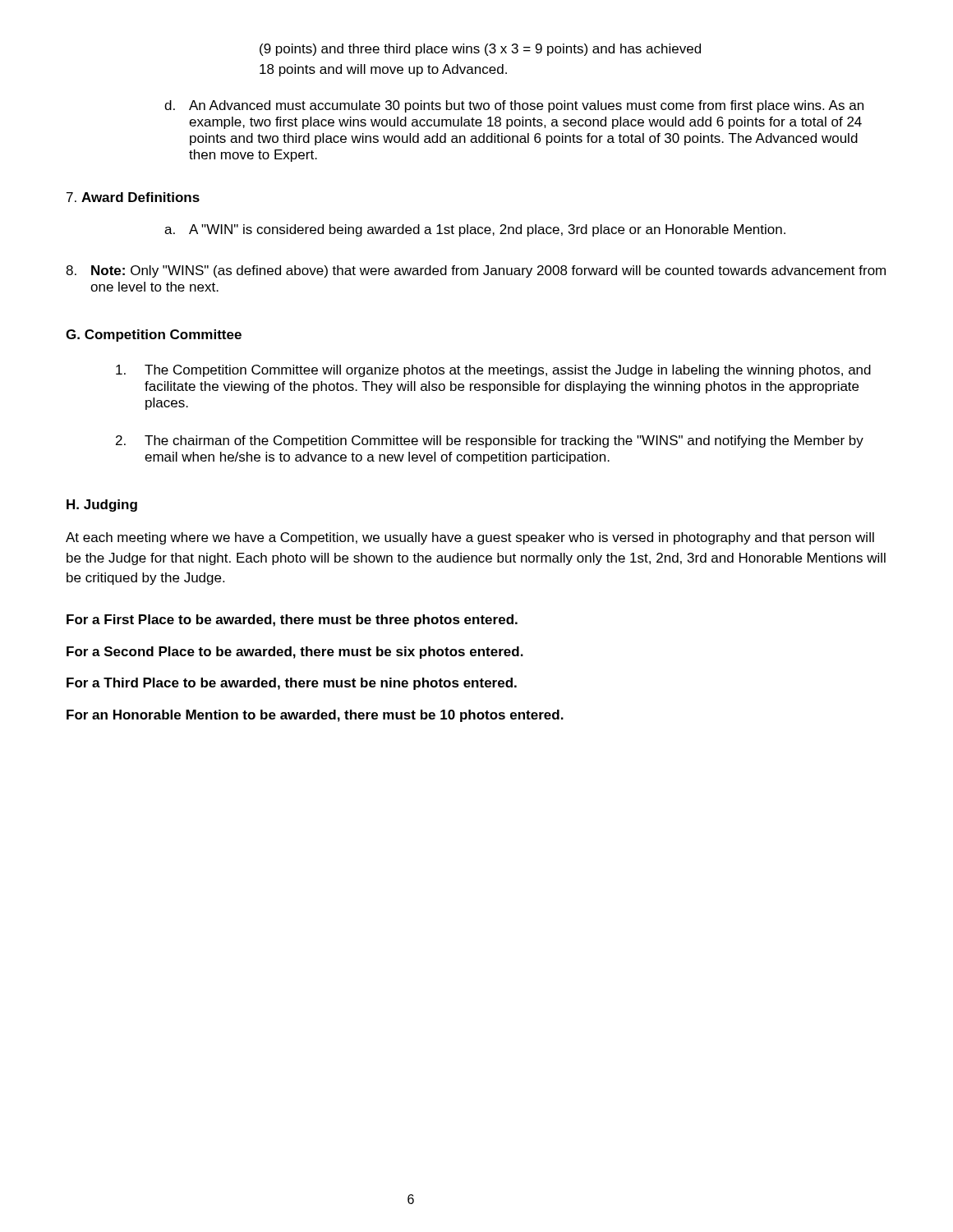
Task: Select the list item containing "8. Note: Only "WINS" (as"
Action: pyautogui.click(x=476, y=279)
